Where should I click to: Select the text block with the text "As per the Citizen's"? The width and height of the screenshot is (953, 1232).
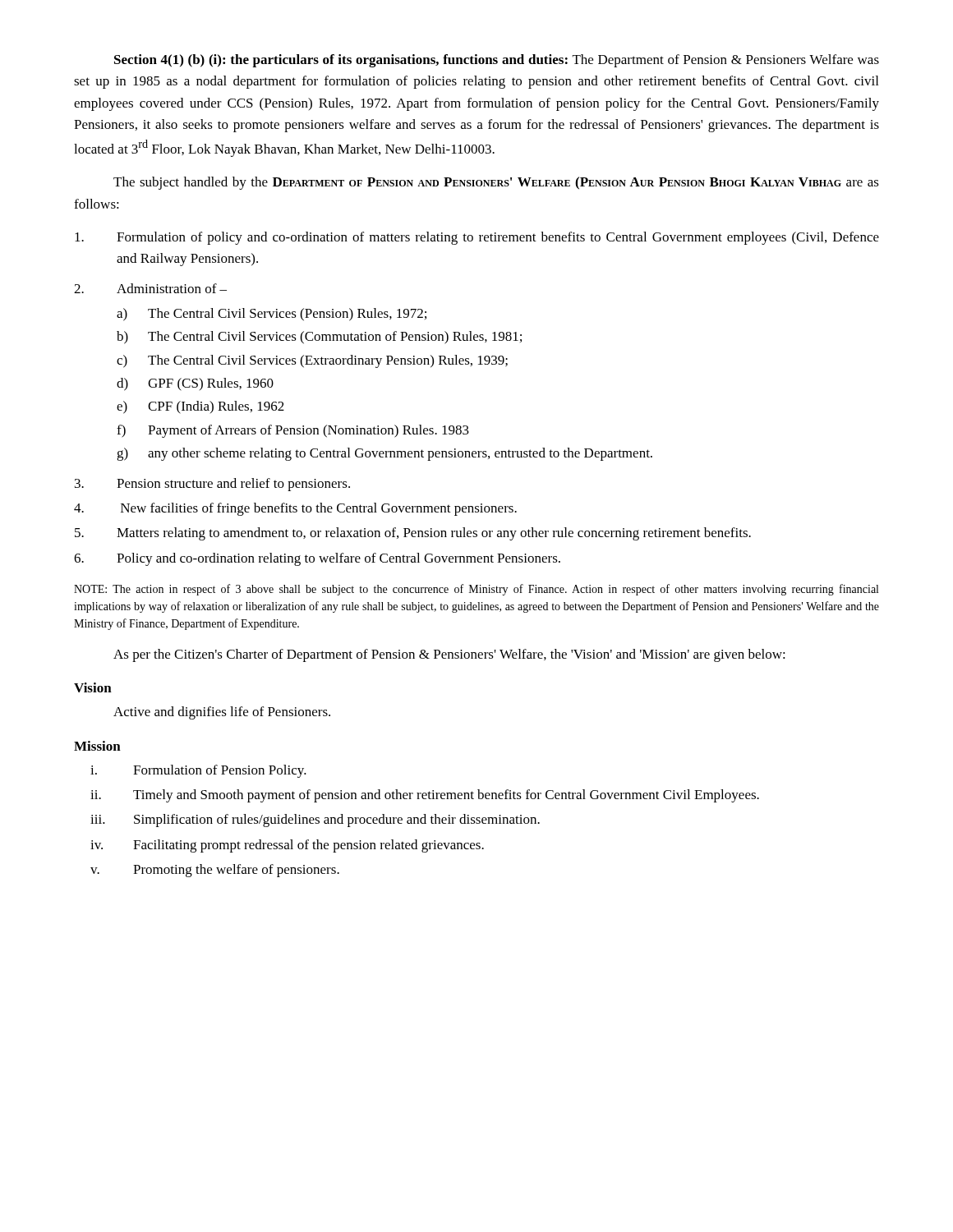450,654
